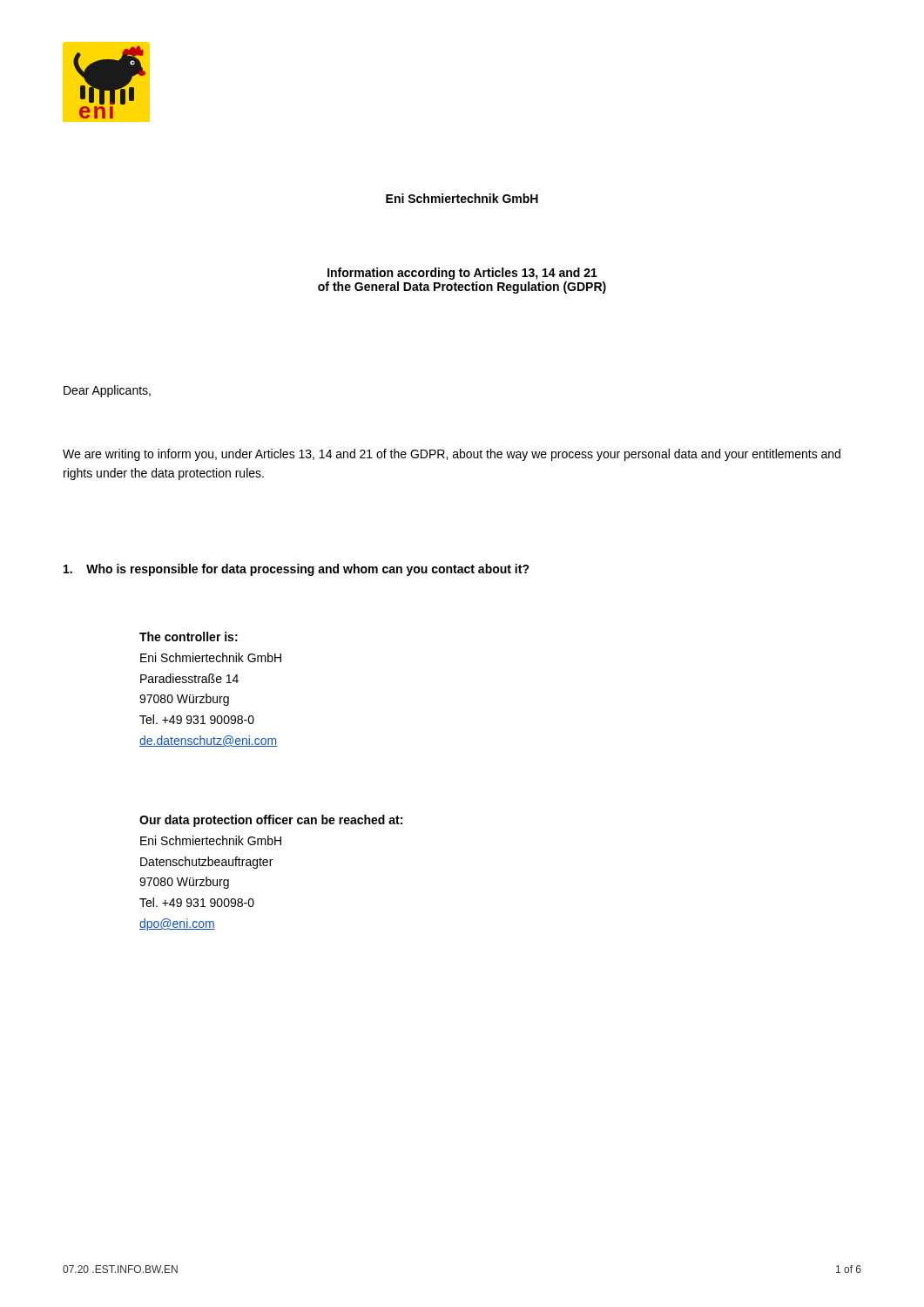The width and height of the screenshot is (924, 1307).
Task: Point to the block starting "The controller is: Eni"
Action: click(x=211, y=689)
